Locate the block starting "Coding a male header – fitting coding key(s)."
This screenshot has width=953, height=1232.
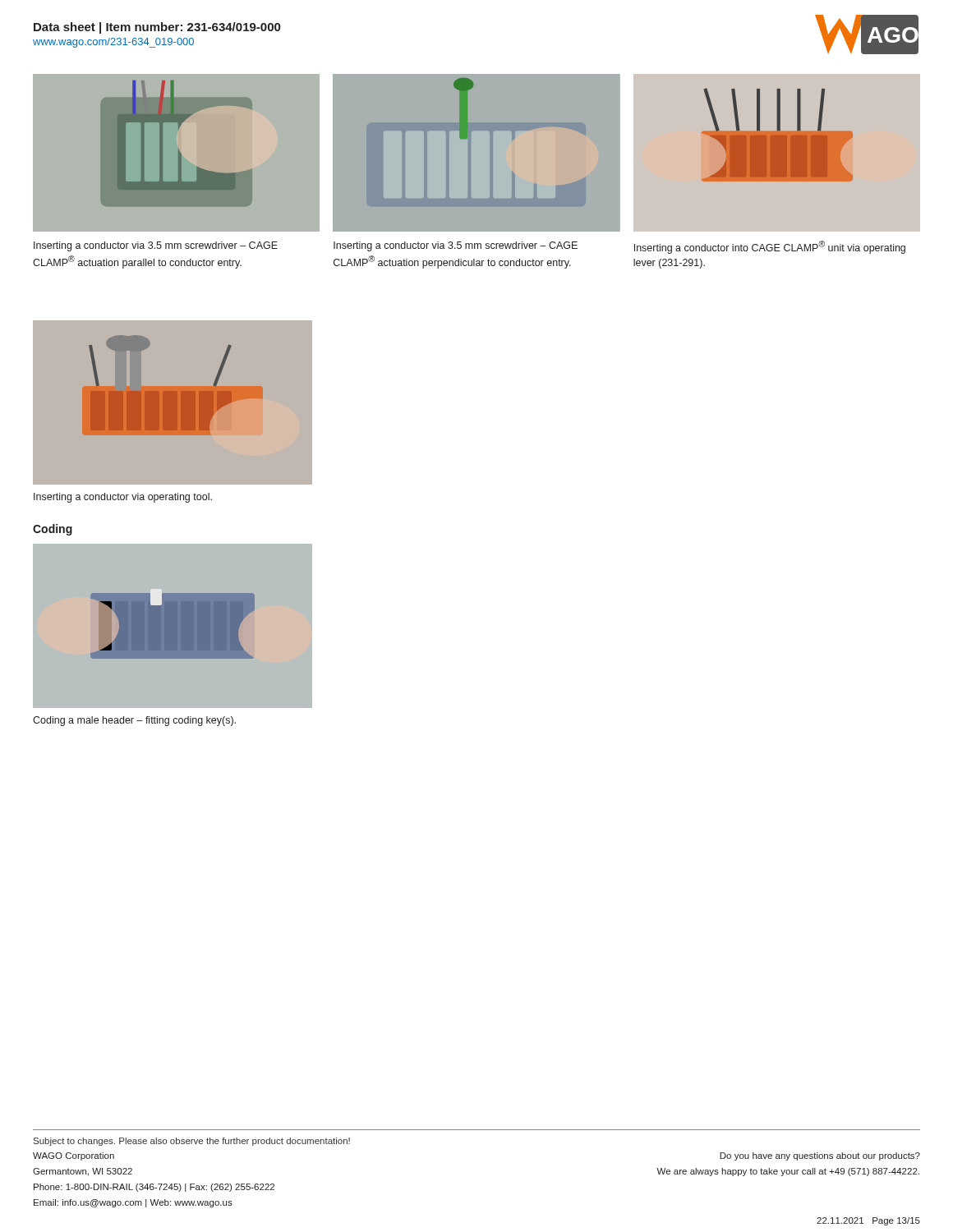135,720
